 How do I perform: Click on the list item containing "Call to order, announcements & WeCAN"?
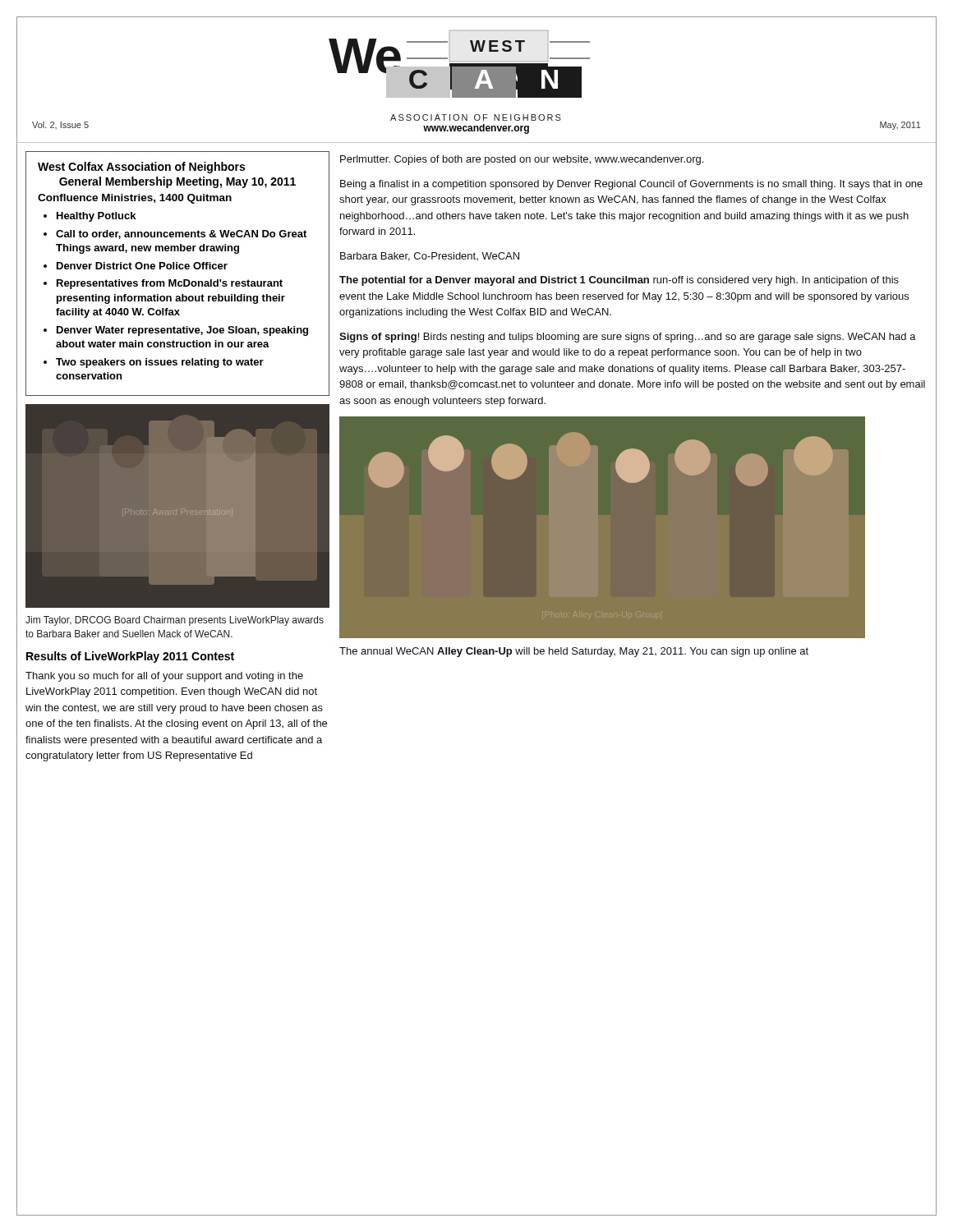click(181, 241)
